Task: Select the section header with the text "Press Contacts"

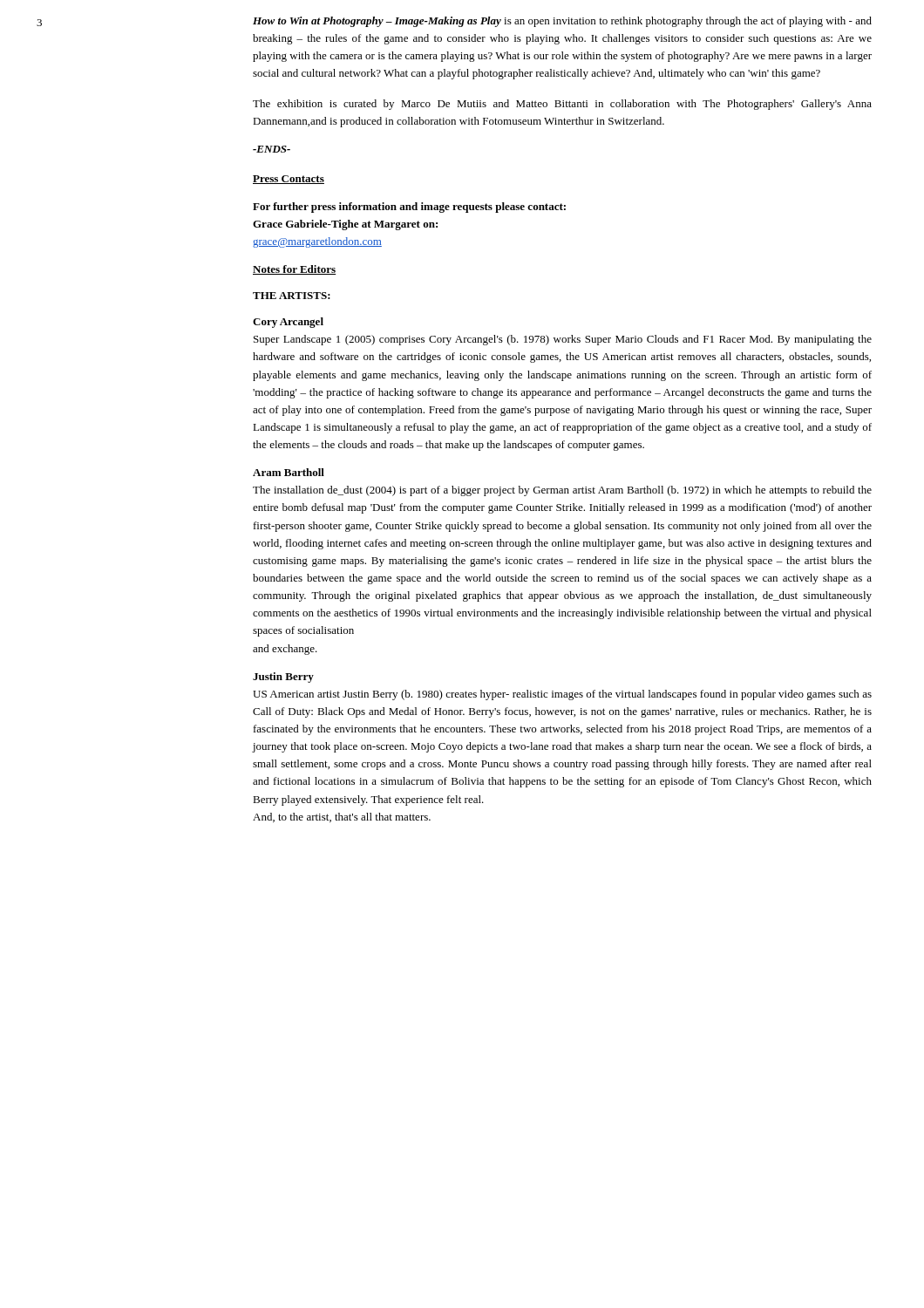Action: point(288,178)
